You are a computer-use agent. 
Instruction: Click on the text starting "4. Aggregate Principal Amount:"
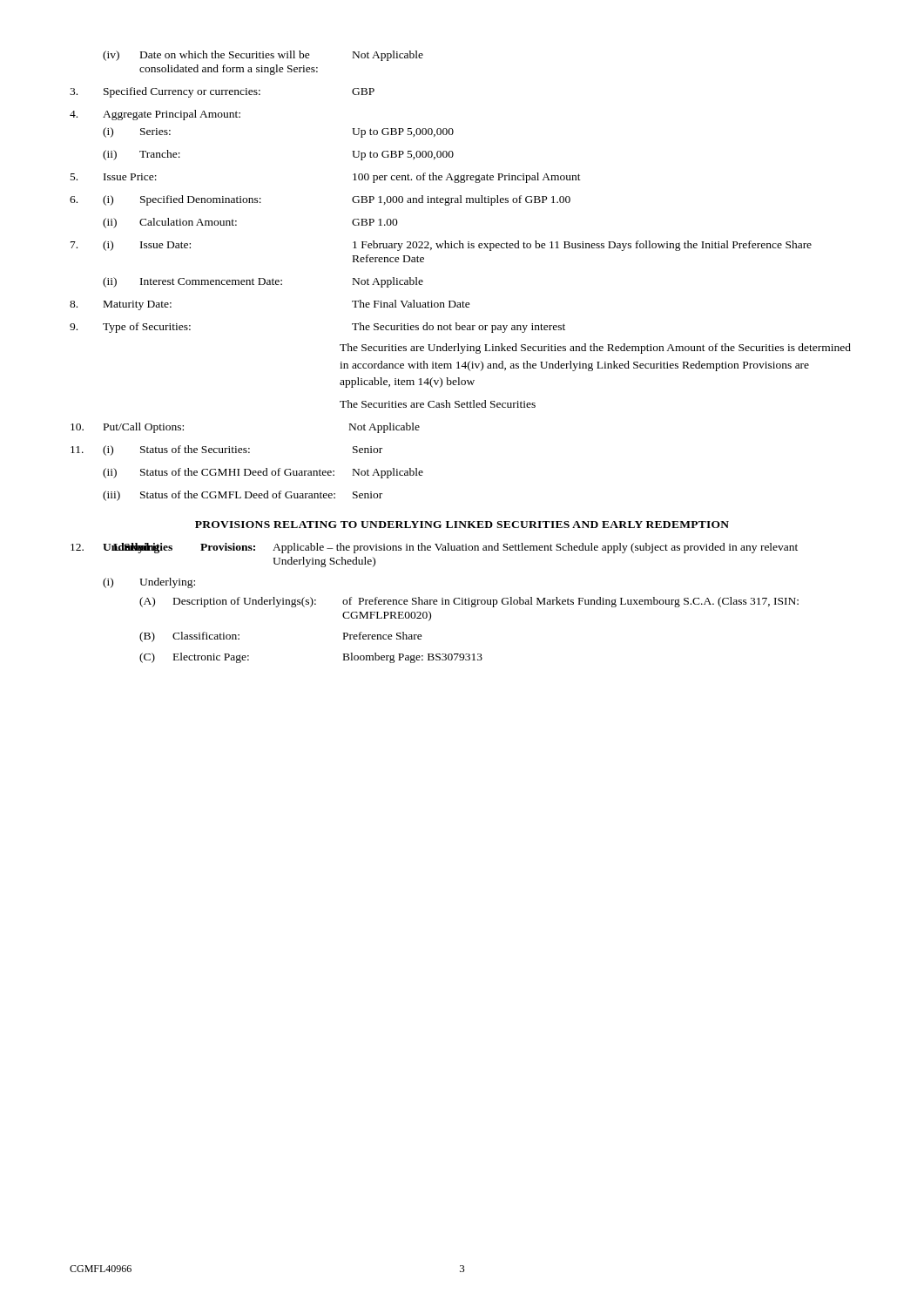[162, 114]
